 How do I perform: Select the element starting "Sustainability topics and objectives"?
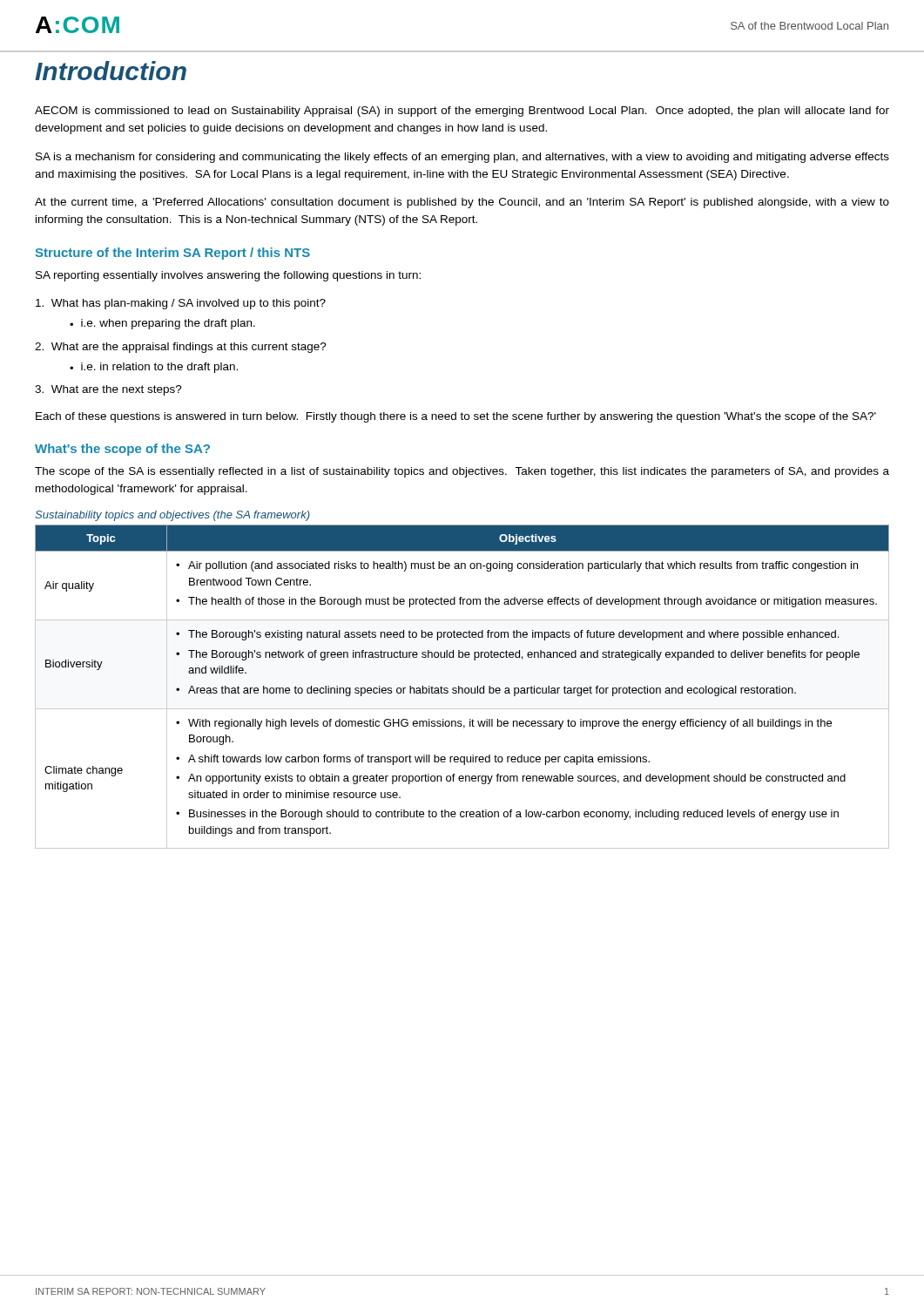point(172,515)
